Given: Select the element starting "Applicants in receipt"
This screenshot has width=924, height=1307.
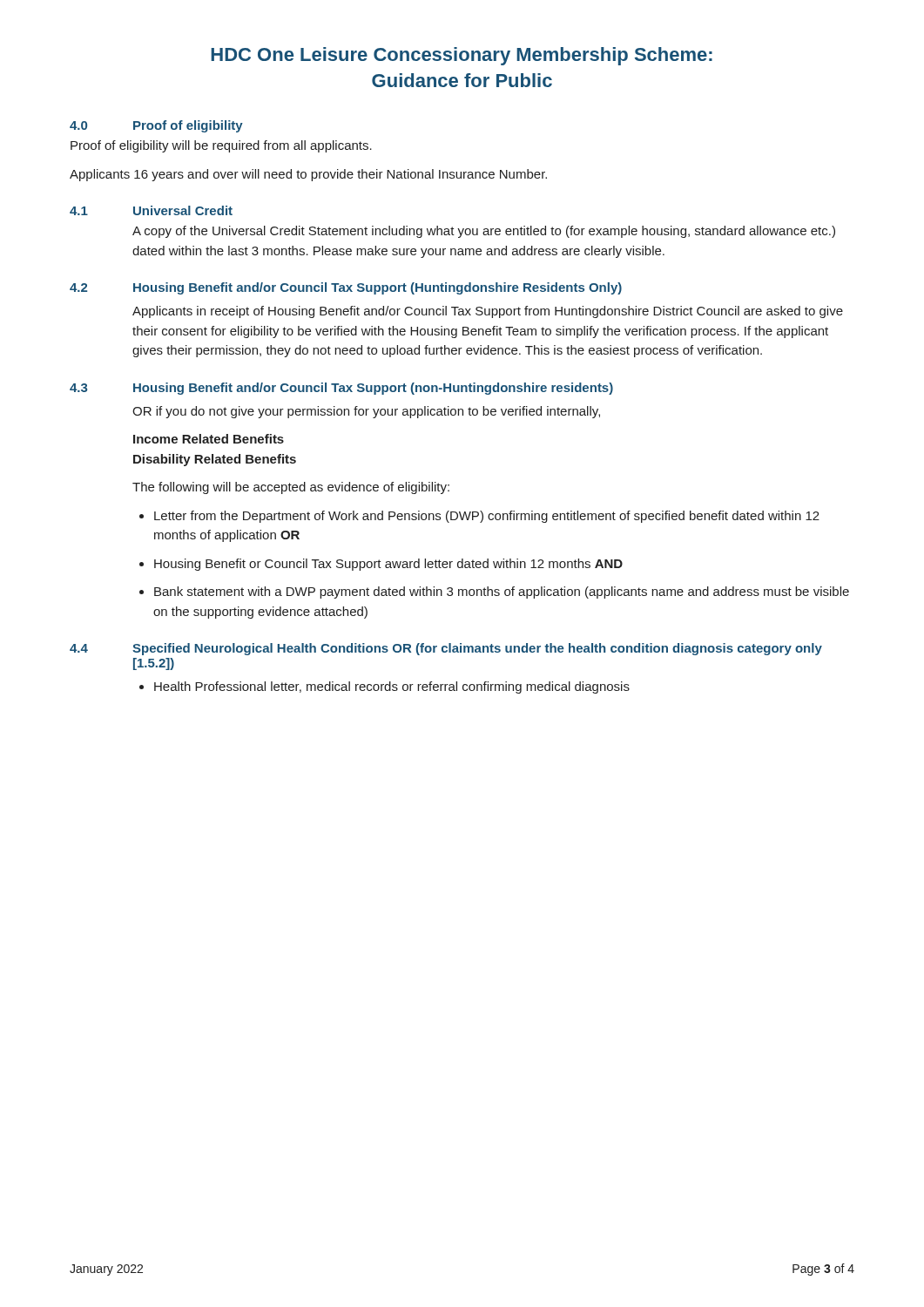Looking at the screenshot, I should pos(493,331).
